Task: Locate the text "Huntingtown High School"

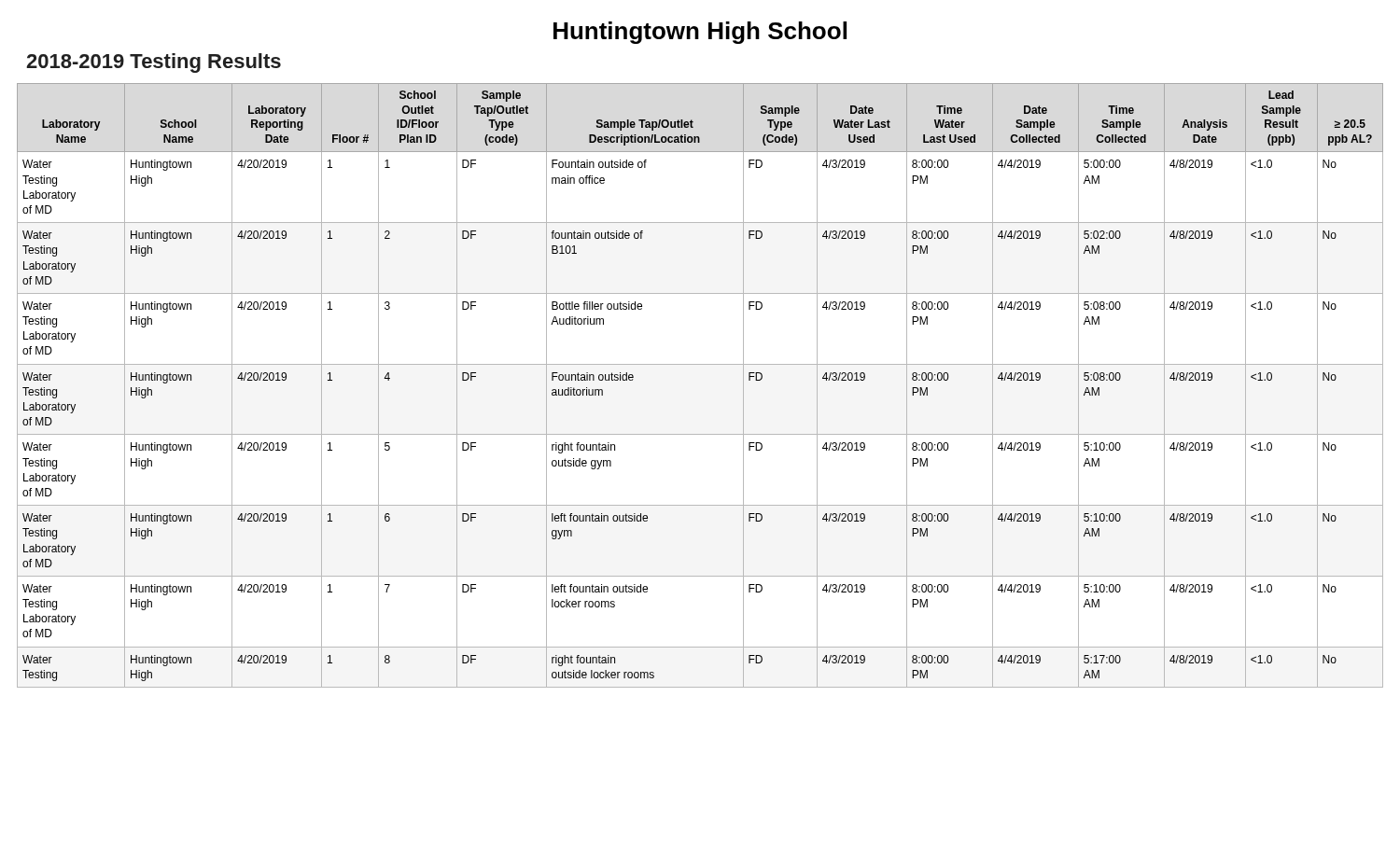Action: pos(700,31)
